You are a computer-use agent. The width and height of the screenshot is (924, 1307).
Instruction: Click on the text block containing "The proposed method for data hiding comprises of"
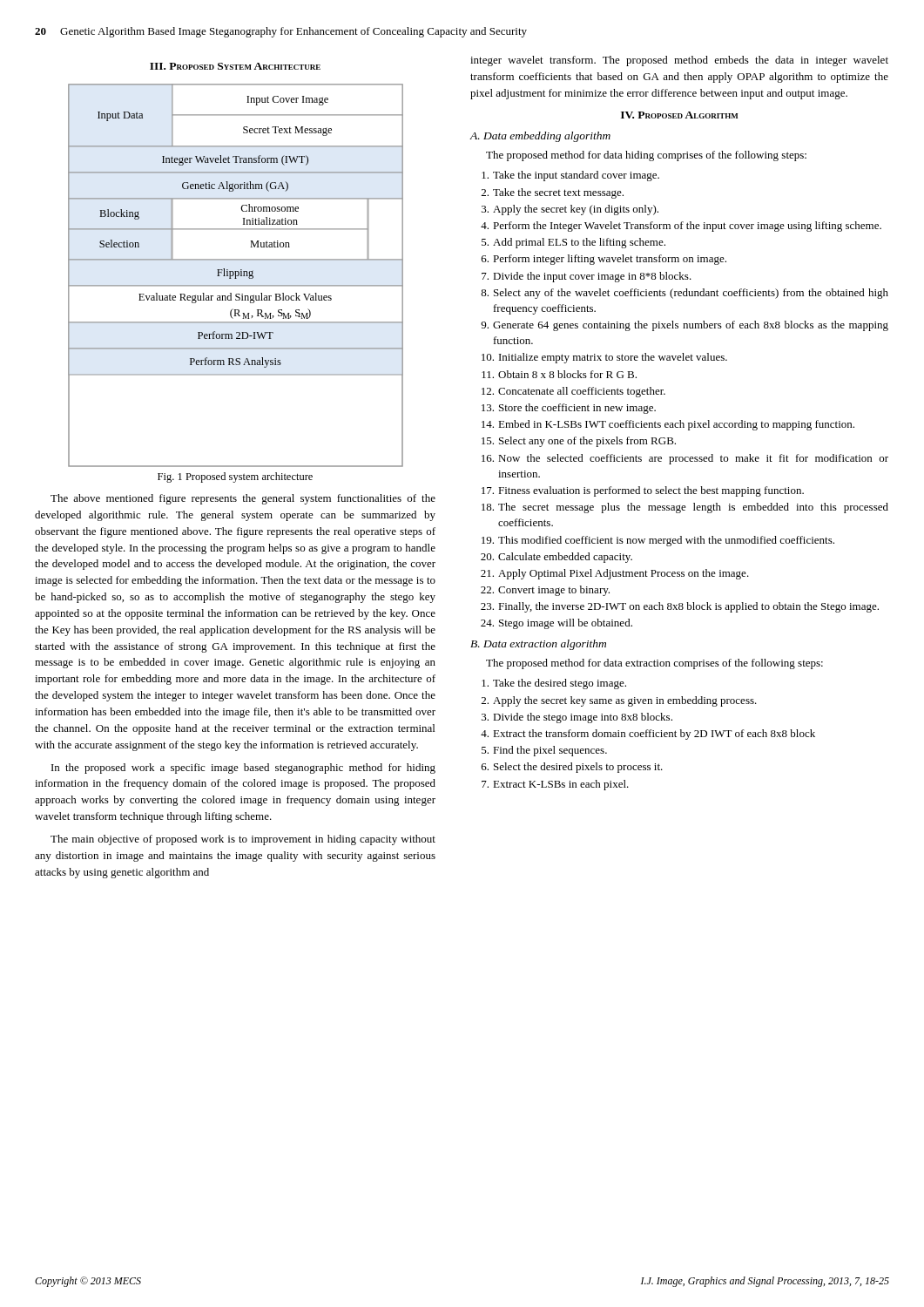point(647,154)
